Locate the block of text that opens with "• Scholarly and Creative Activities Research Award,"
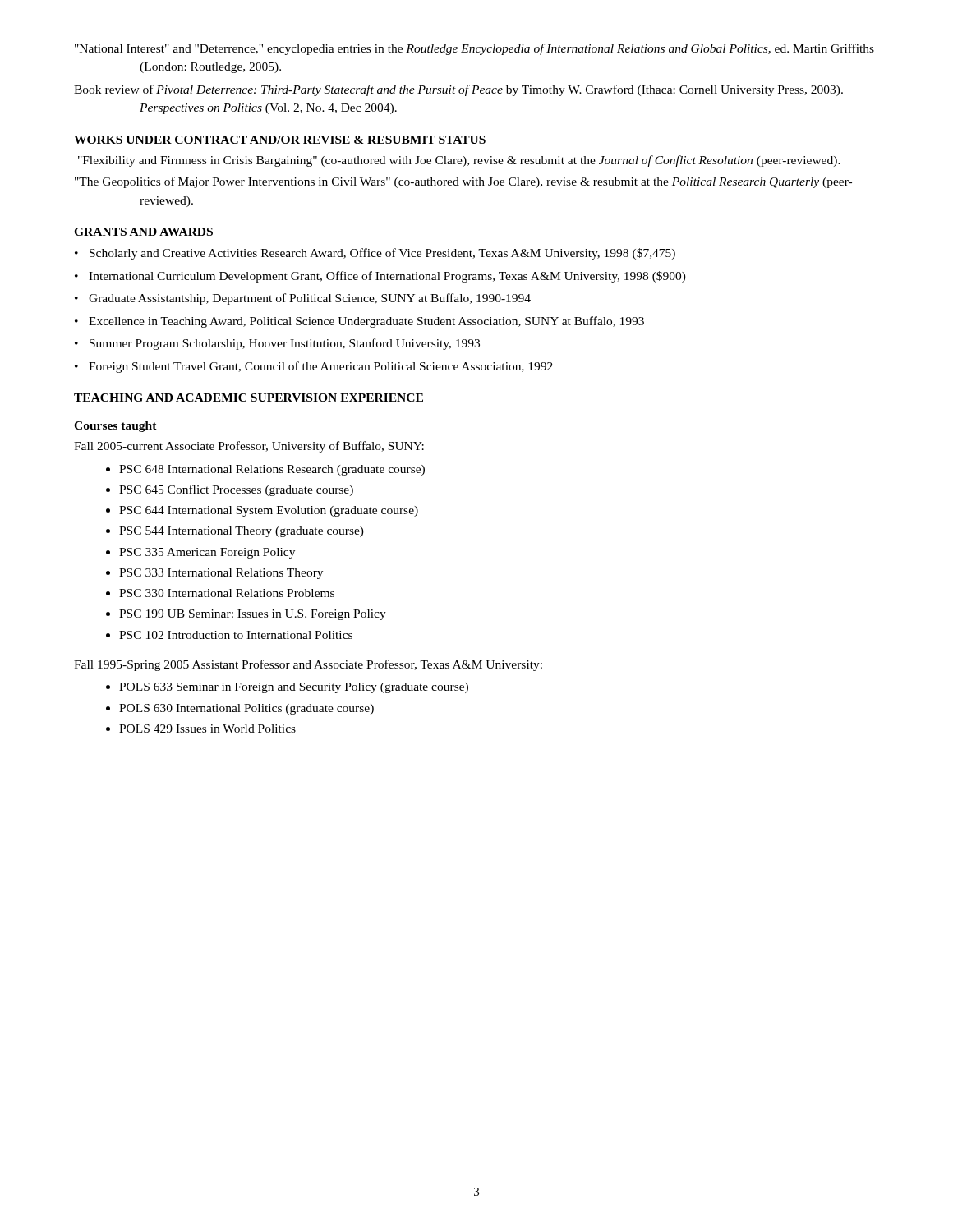This screenshot has width=953, height=1232. [x=375, y=253]
